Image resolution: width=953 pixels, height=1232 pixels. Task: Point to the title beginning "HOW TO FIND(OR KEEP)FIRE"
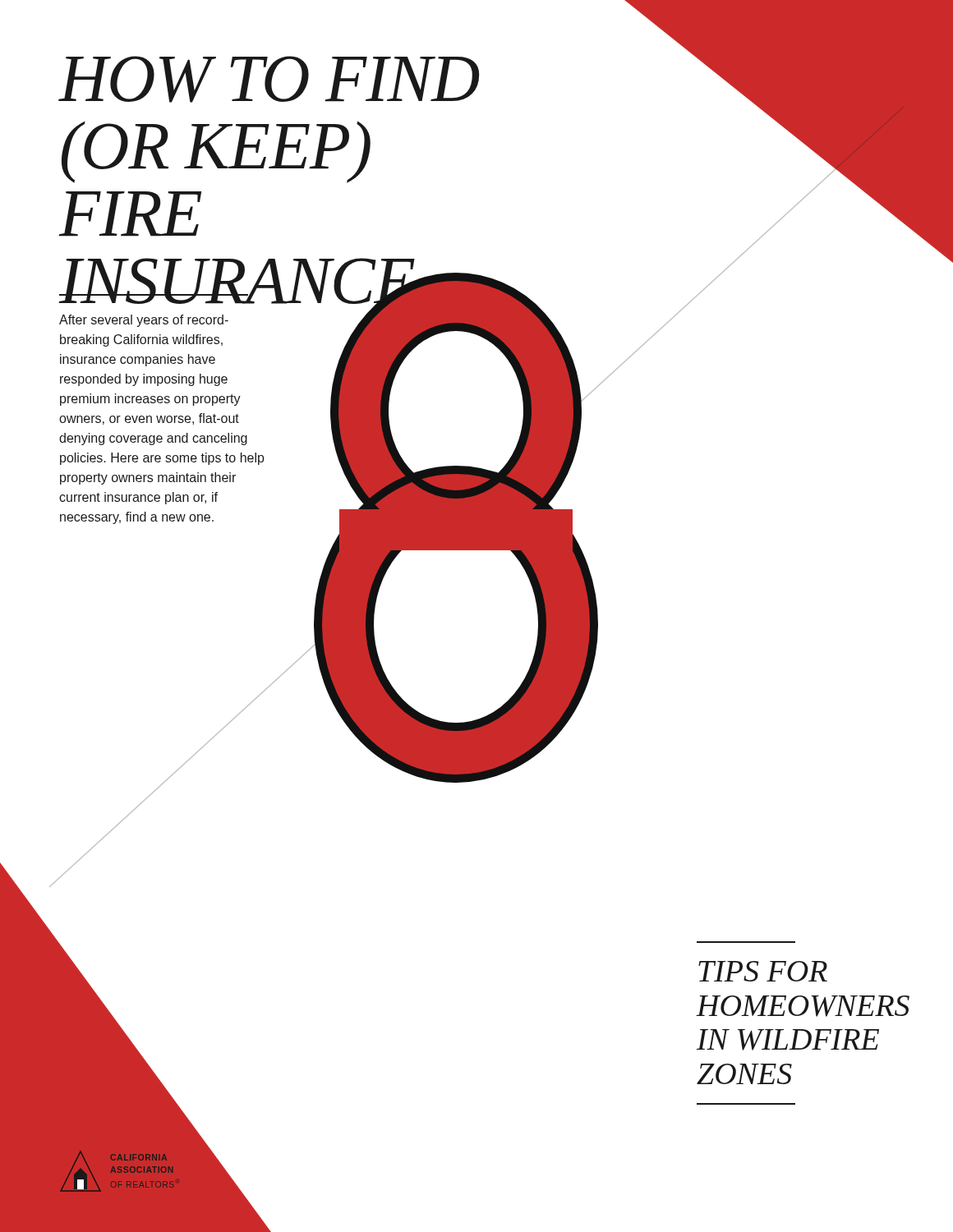(x=273, y=180)
